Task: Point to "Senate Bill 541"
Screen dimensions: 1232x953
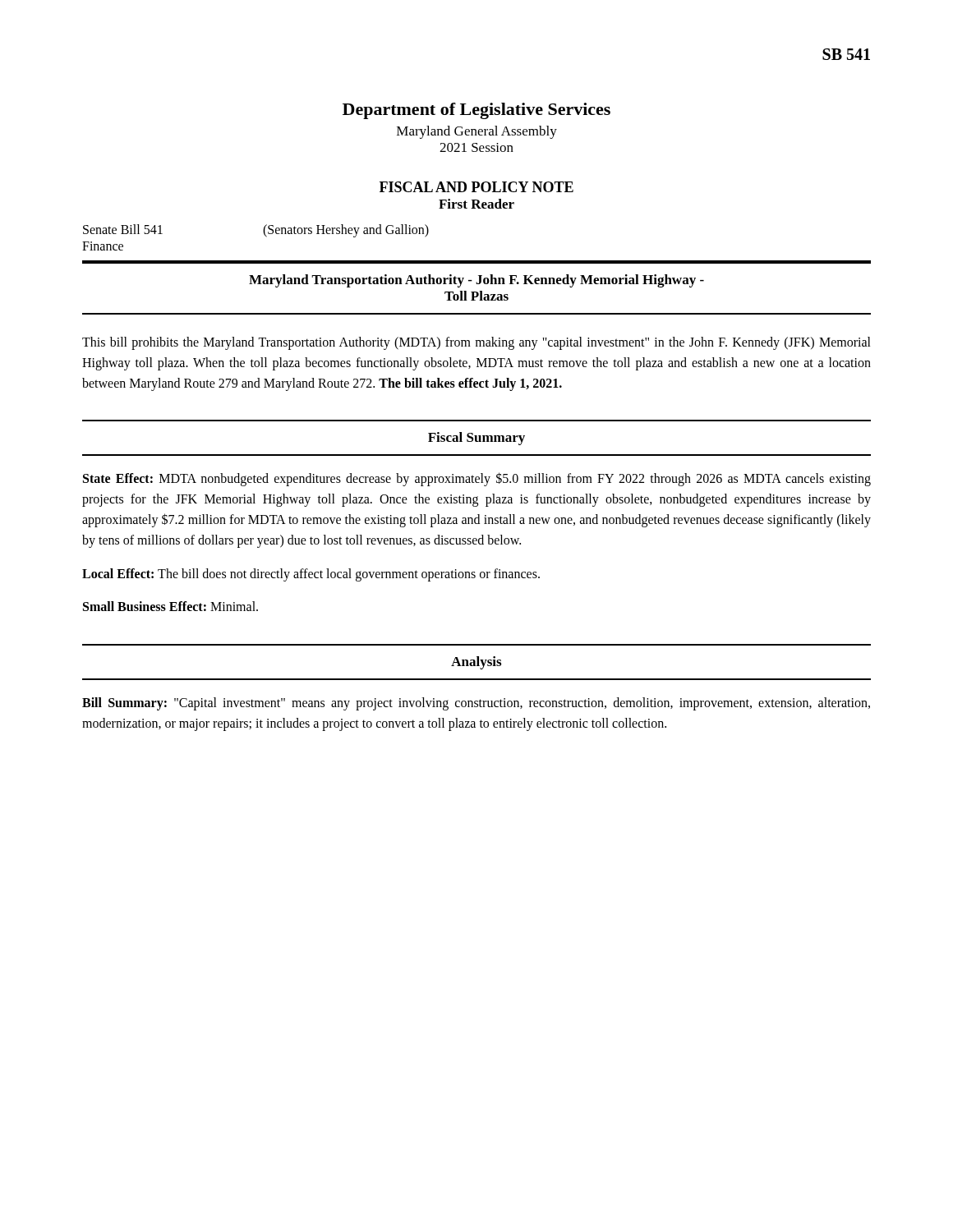Action: tap(123, 230)
